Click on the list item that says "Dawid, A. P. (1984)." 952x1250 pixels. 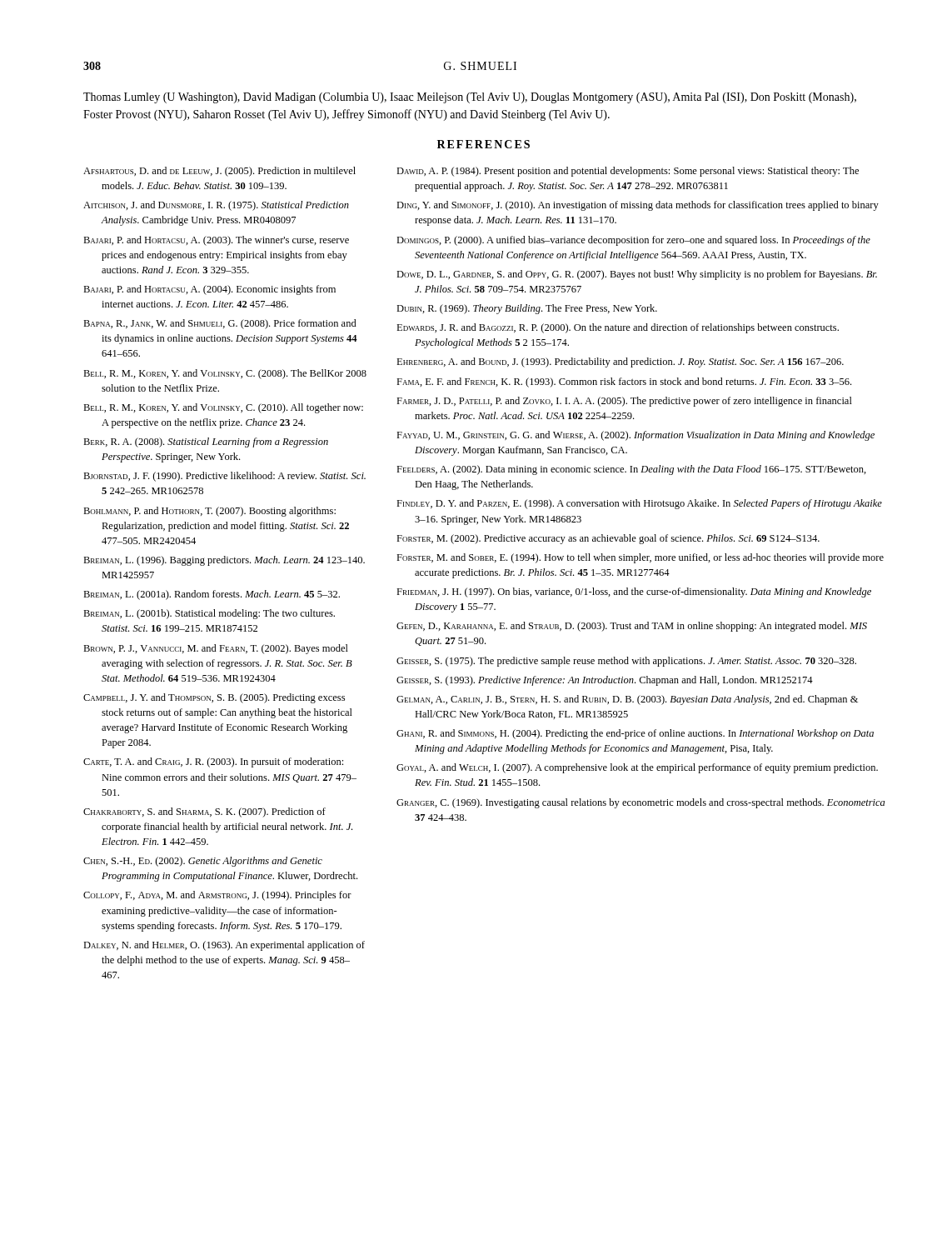point(628,178)
